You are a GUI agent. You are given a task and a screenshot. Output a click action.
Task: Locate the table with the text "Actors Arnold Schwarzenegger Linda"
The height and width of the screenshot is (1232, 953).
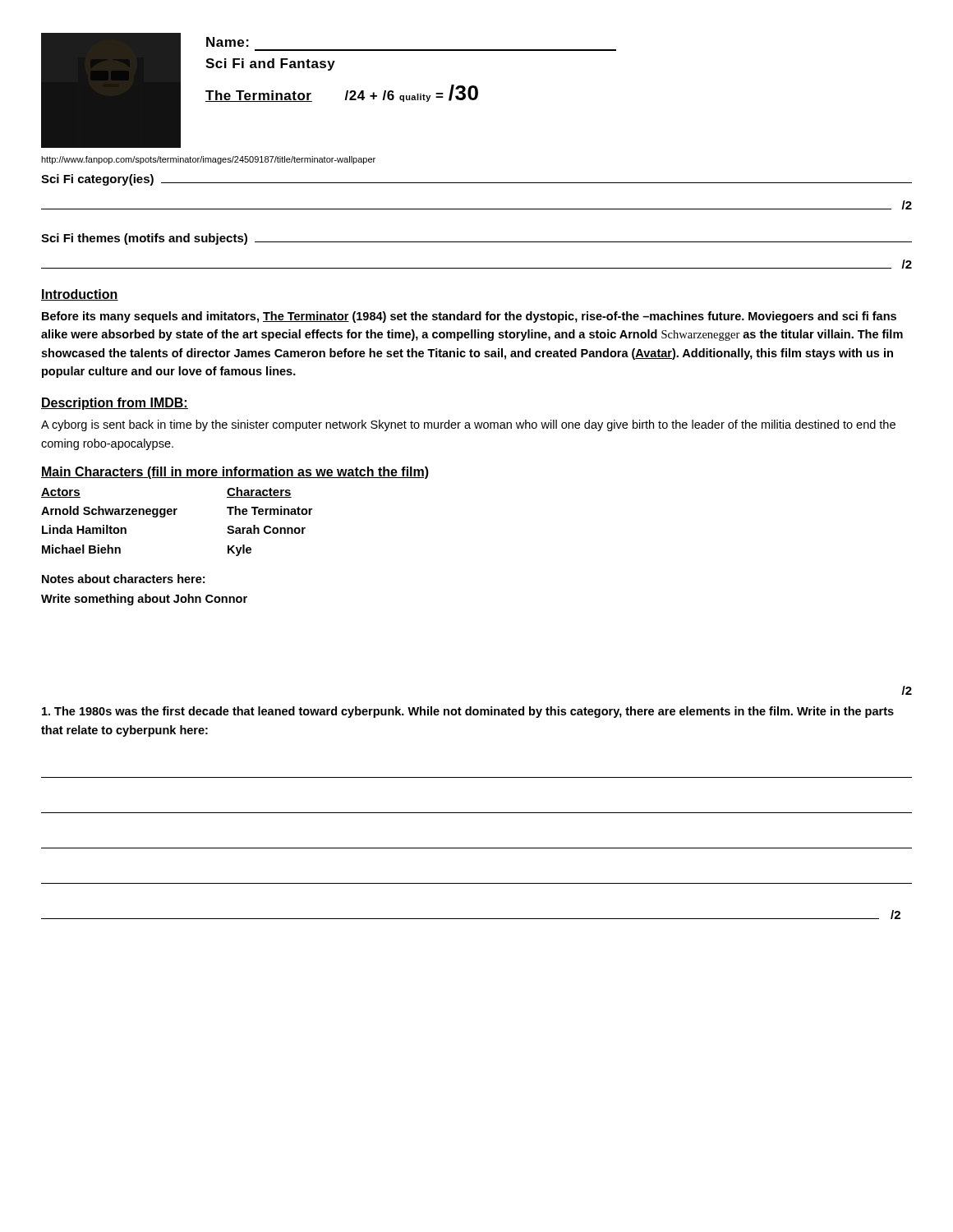(x=476, y=522)
